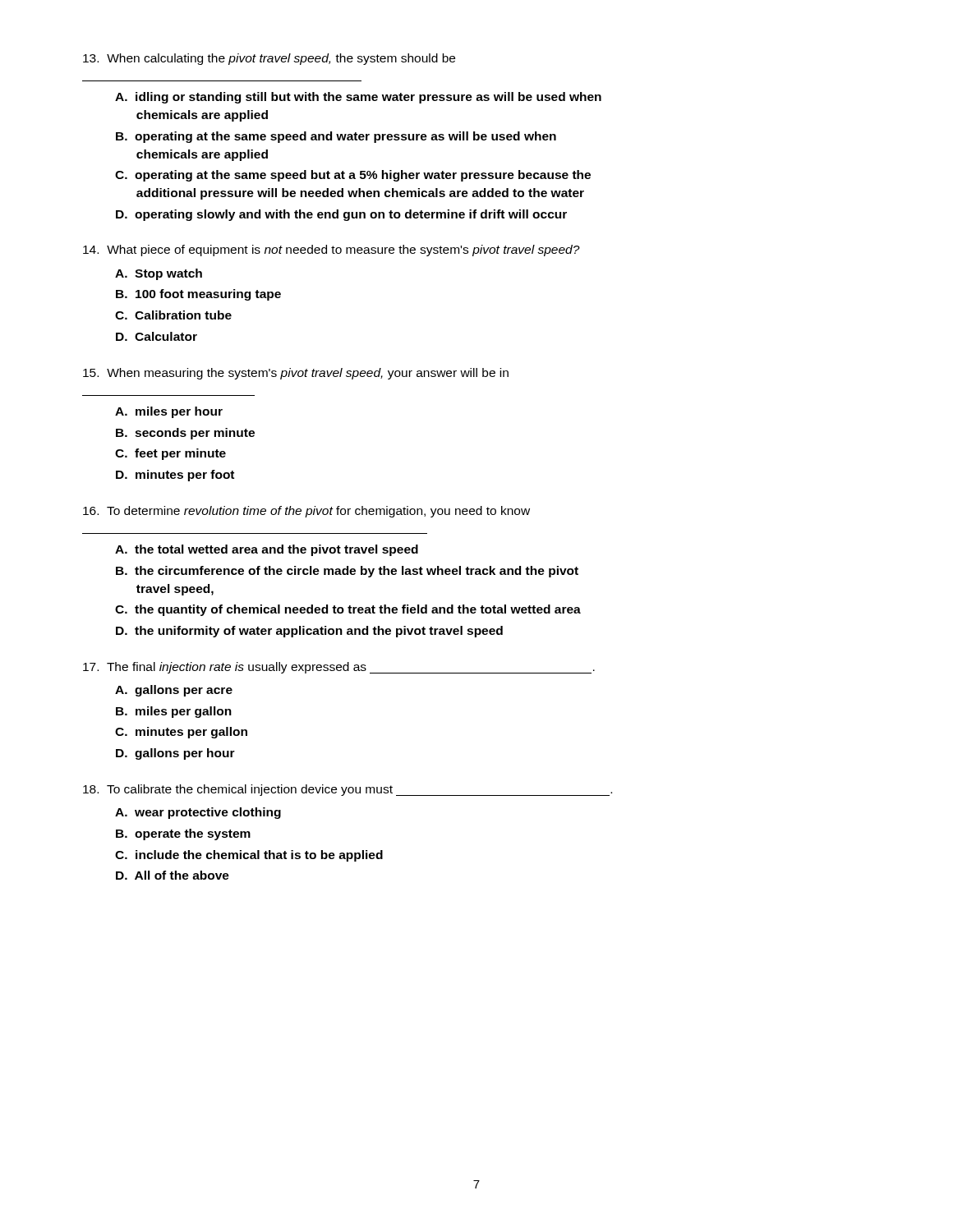The height and width of the screenshot is (1232, 953).
Task: Point to the text block starting "16. To determine revolution time of the"
Action: 476,571
